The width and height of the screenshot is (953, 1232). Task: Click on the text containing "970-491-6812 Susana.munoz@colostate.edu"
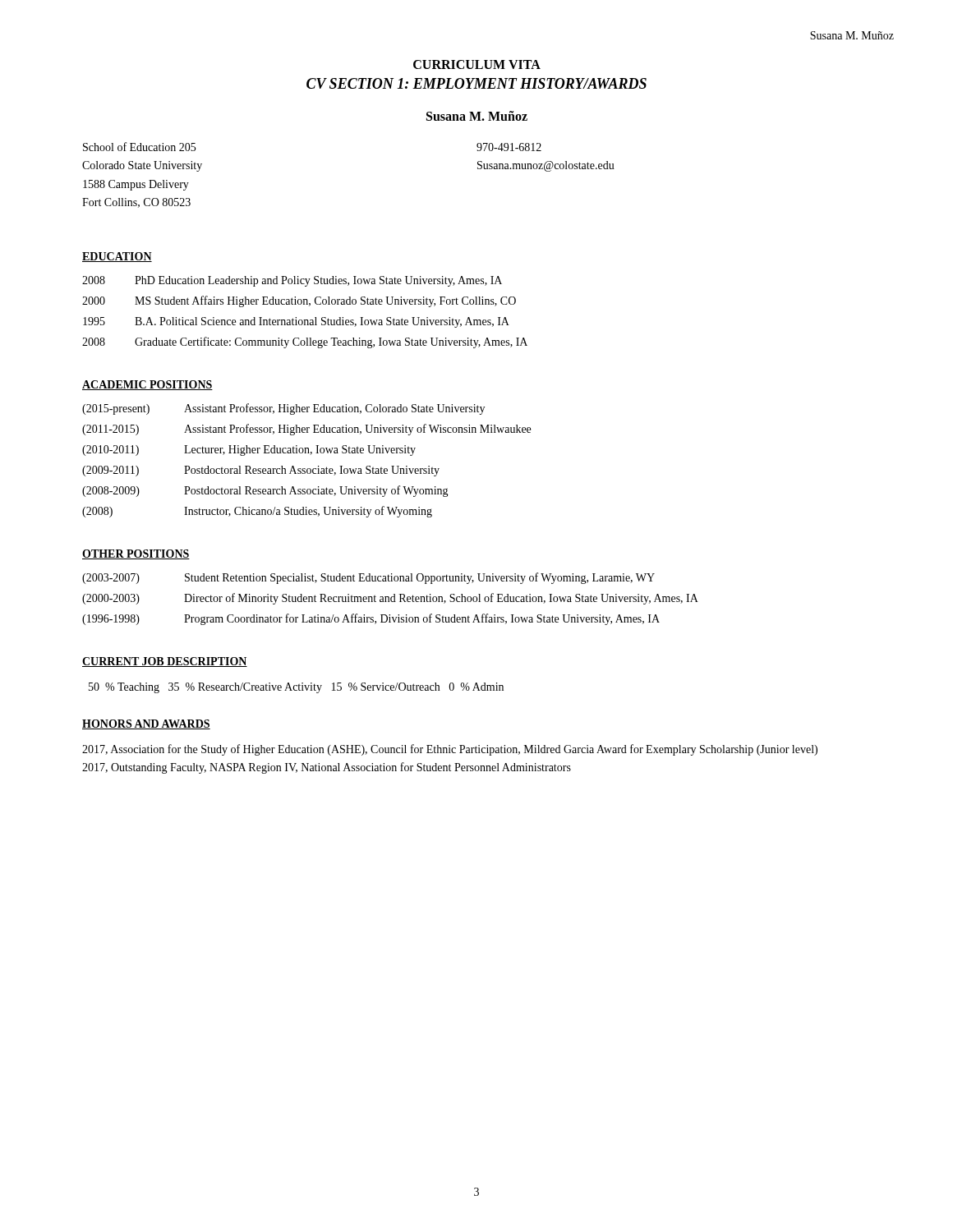coord(545,157)
